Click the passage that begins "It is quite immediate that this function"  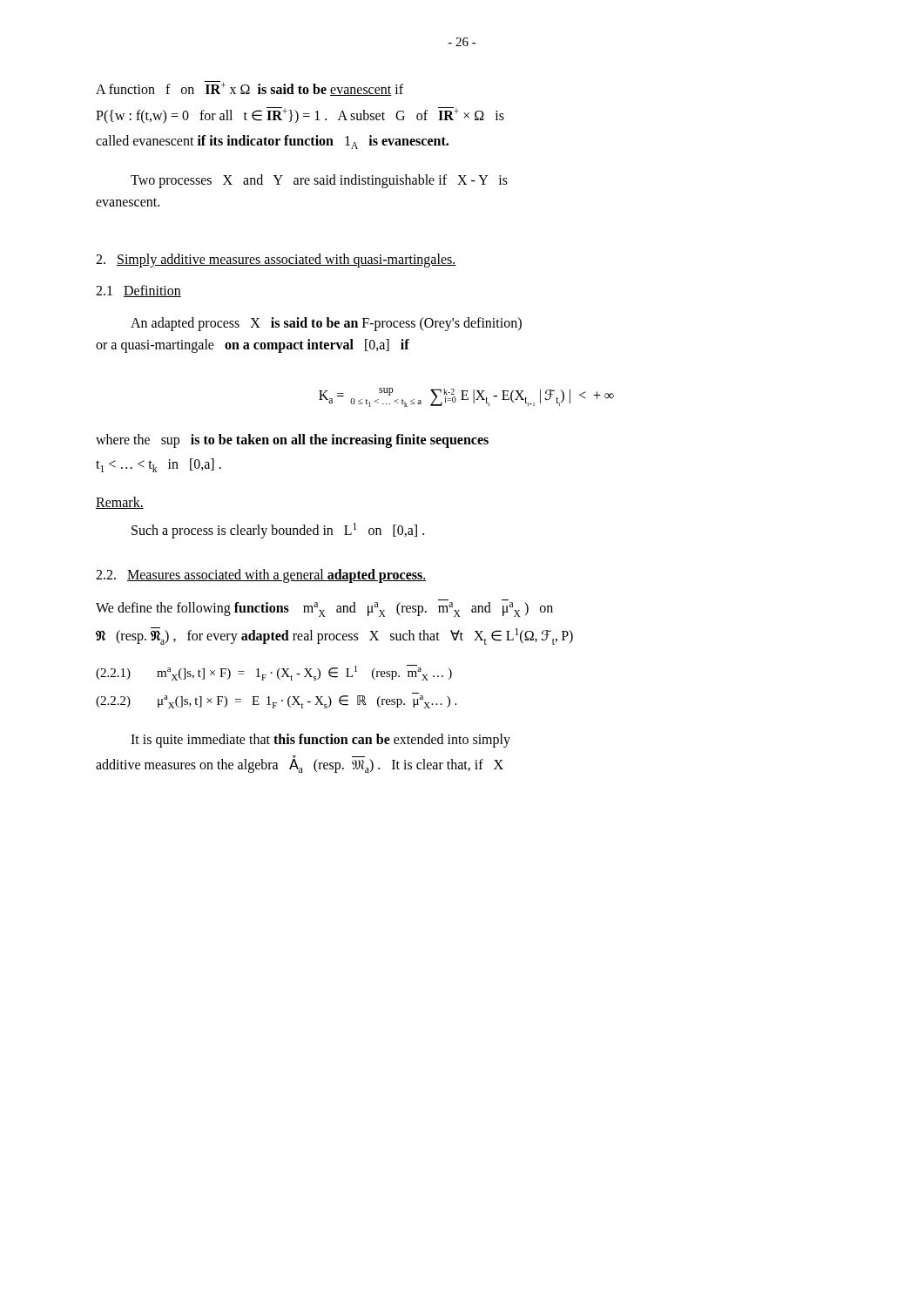[x=466, y=754]
